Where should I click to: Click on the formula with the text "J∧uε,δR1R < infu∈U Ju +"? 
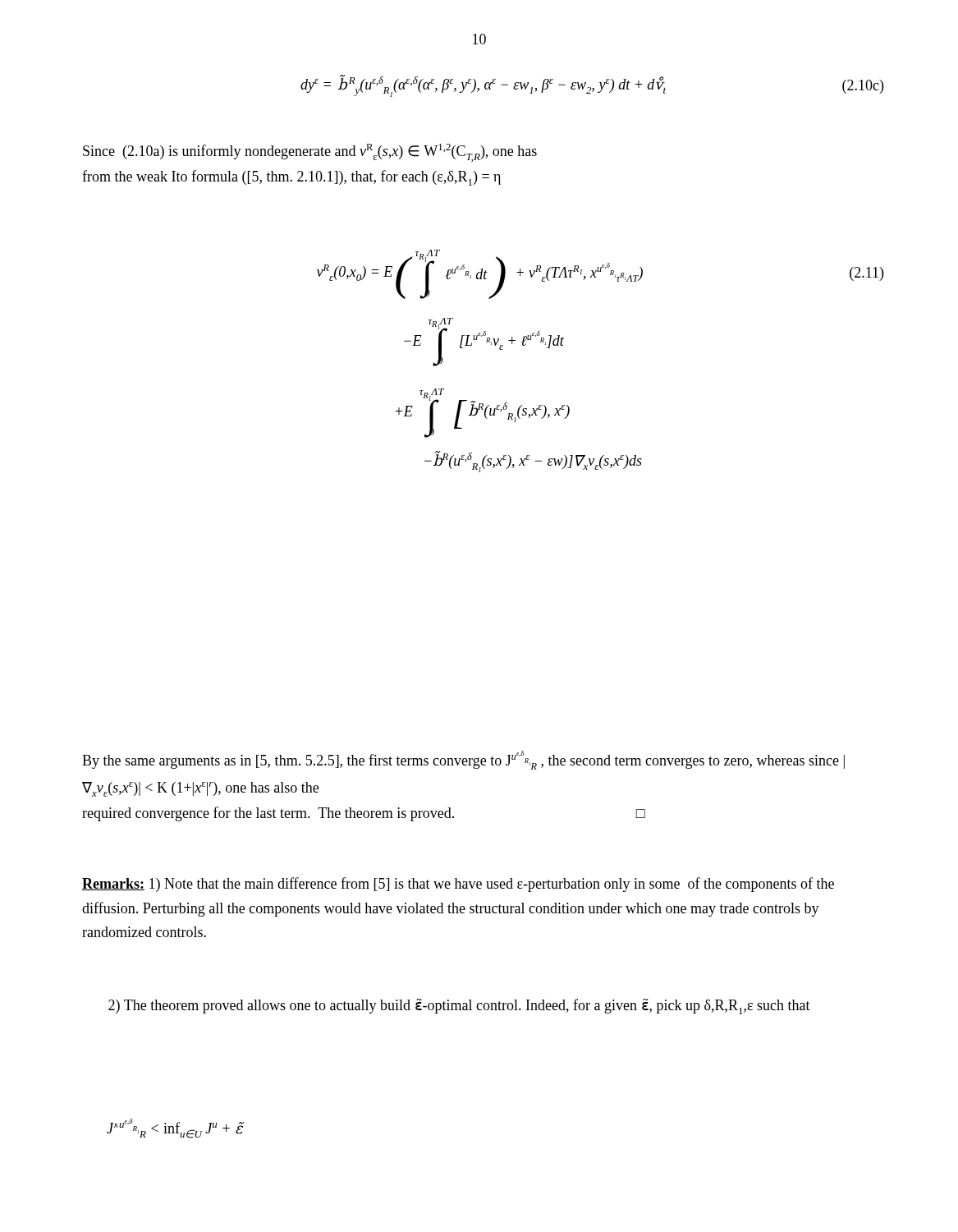tap(175, 1129)
